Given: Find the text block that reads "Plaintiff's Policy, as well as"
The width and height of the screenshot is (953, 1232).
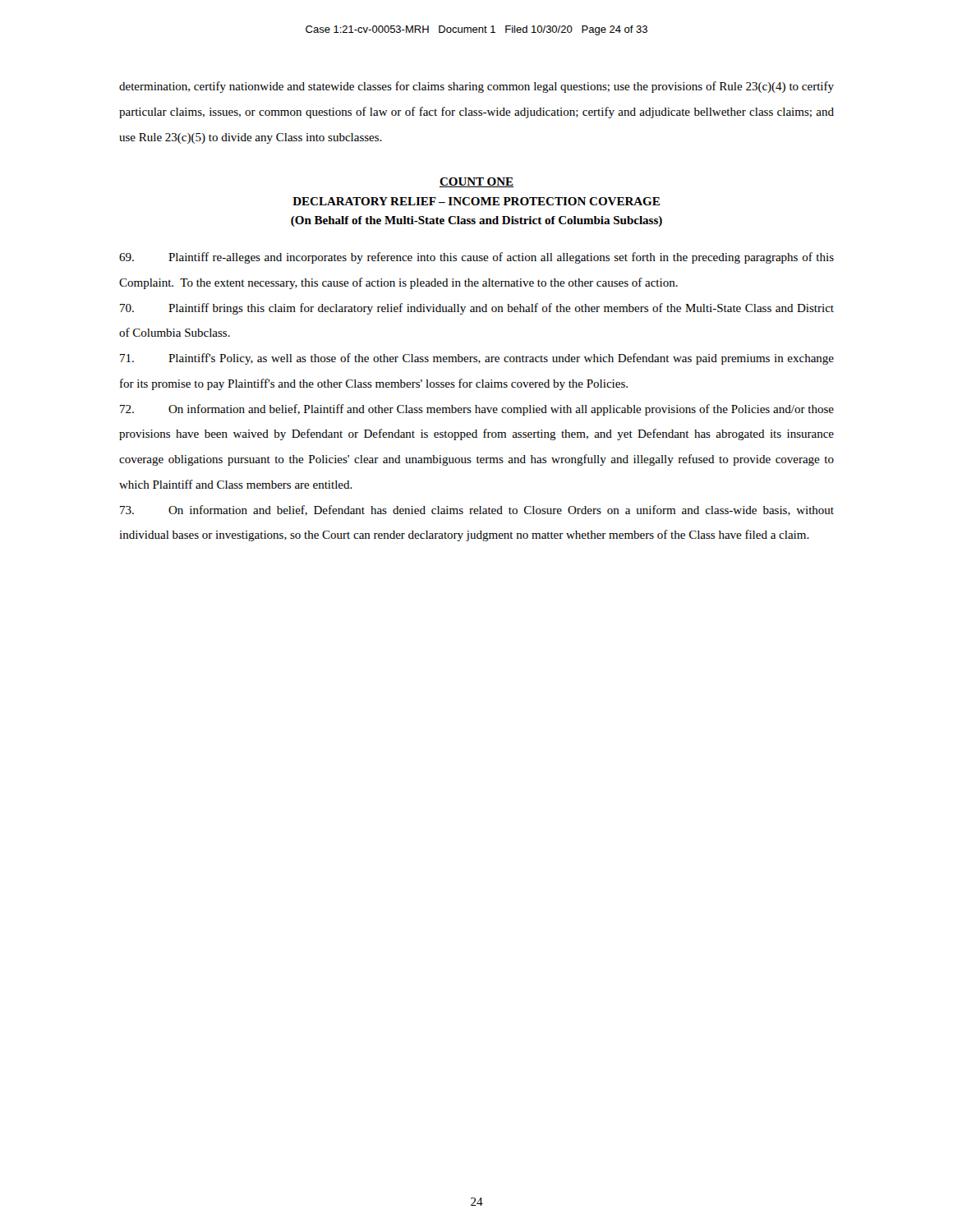Looking at the screenshot, I should point(476,368).
